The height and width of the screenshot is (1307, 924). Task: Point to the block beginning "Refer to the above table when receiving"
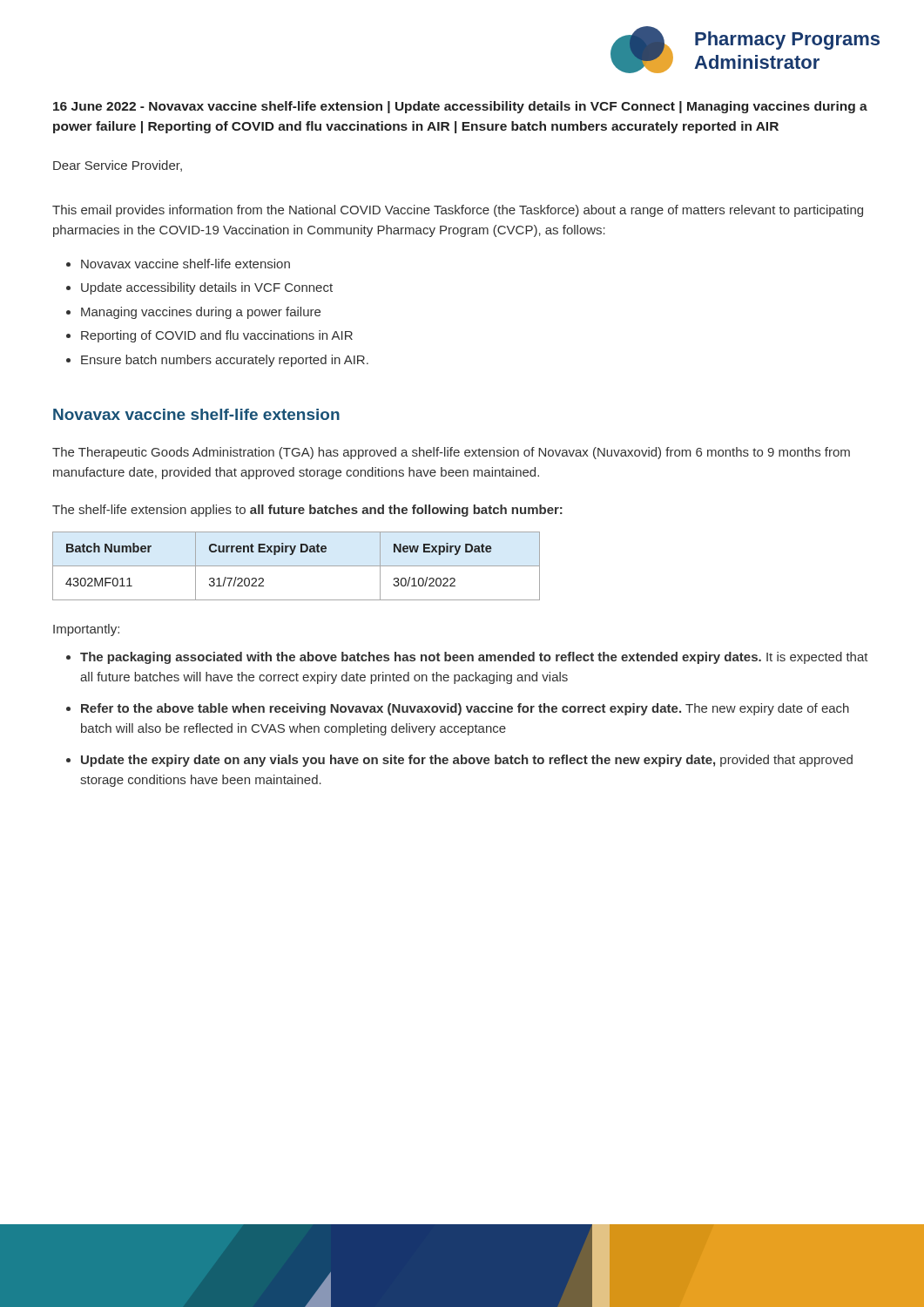(x=465, y=718)
